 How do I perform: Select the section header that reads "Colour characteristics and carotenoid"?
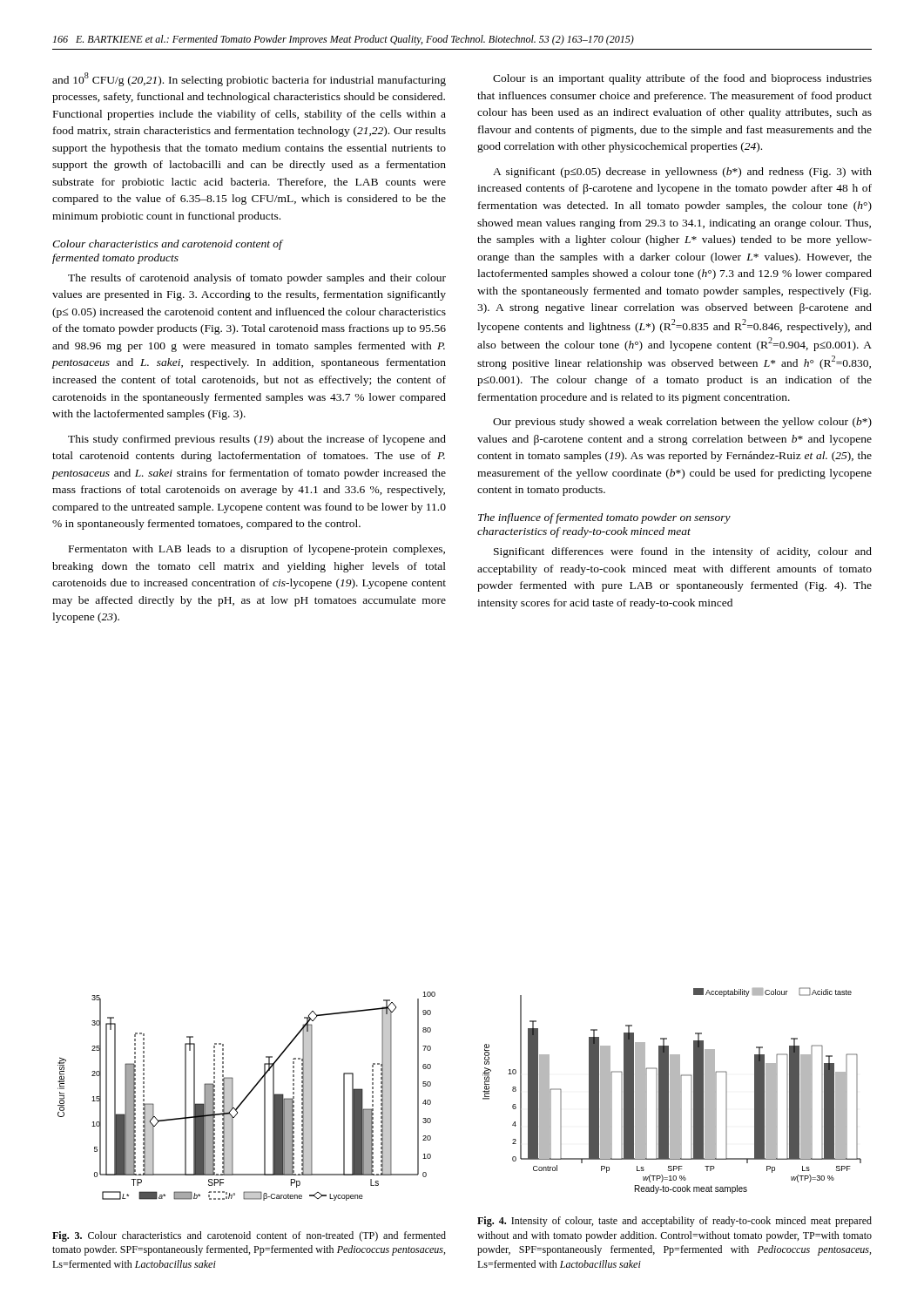[x=167, y=250]
